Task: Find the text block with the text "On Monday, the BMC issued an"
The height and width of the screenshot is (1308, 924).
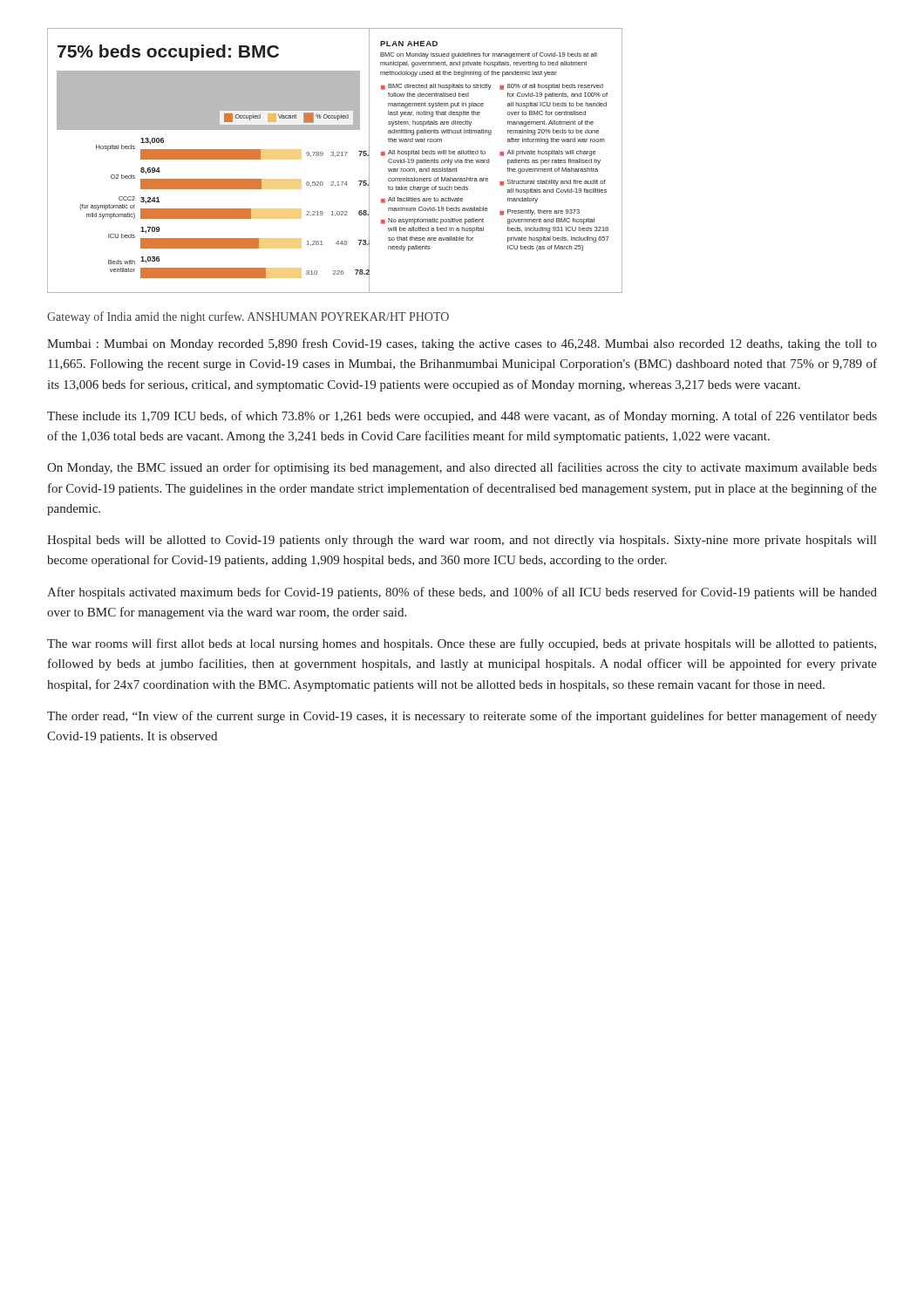Action: click(462, 488)
